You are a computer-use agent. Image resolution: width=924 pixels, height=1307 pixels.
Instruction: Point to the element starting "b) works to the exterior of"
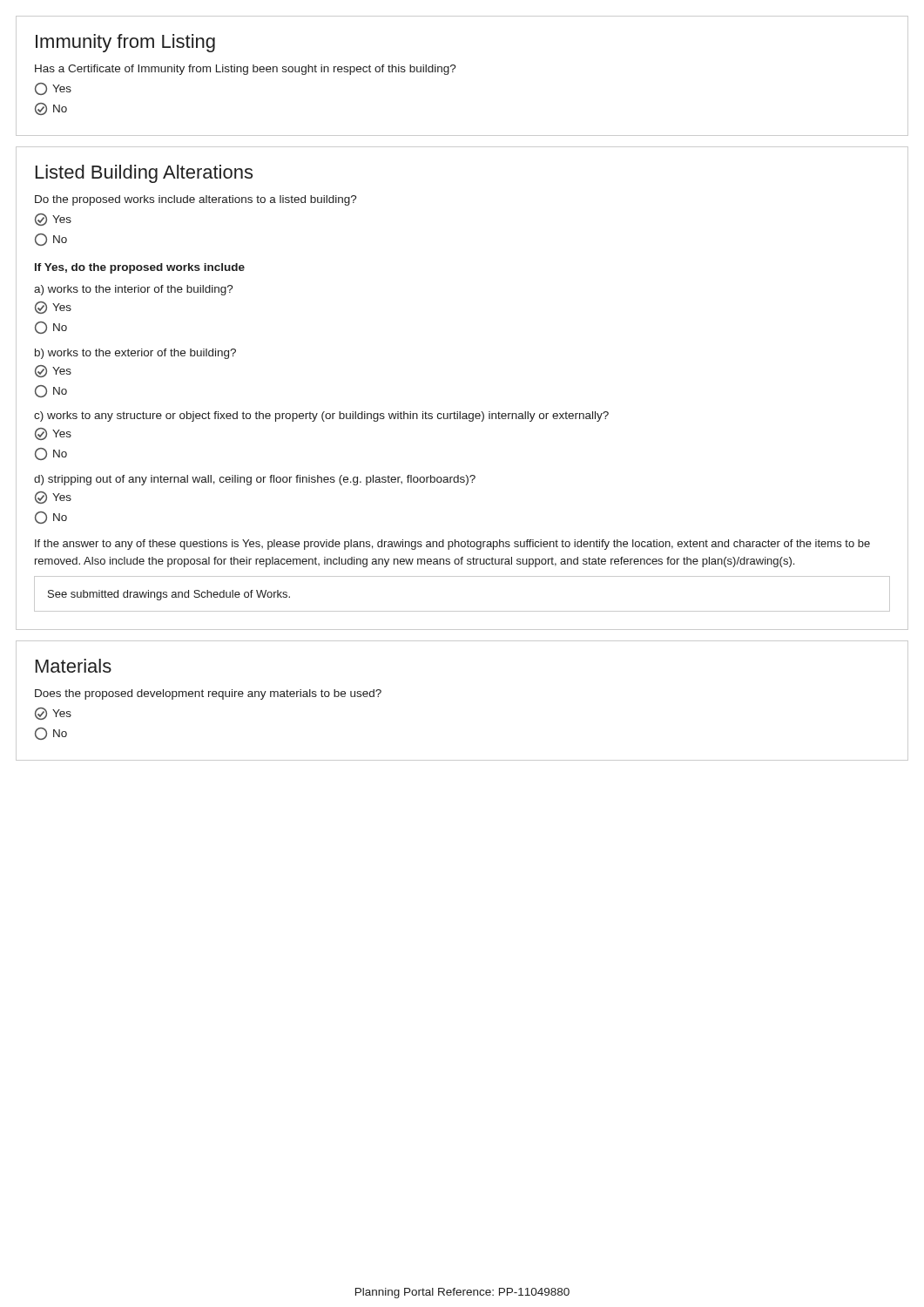(135, 352)
